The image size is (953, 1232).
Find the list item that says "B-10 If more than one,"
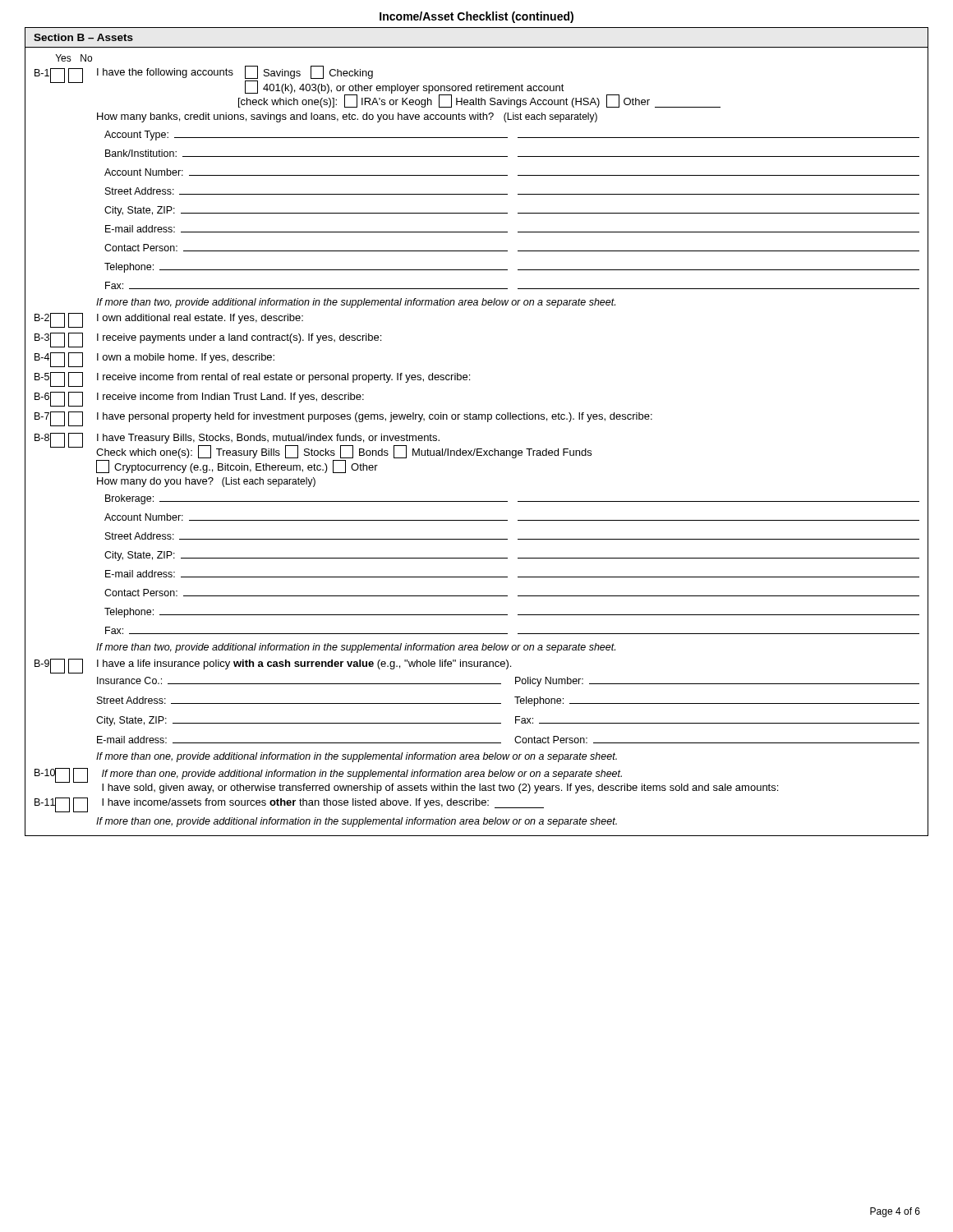(476, 780)
